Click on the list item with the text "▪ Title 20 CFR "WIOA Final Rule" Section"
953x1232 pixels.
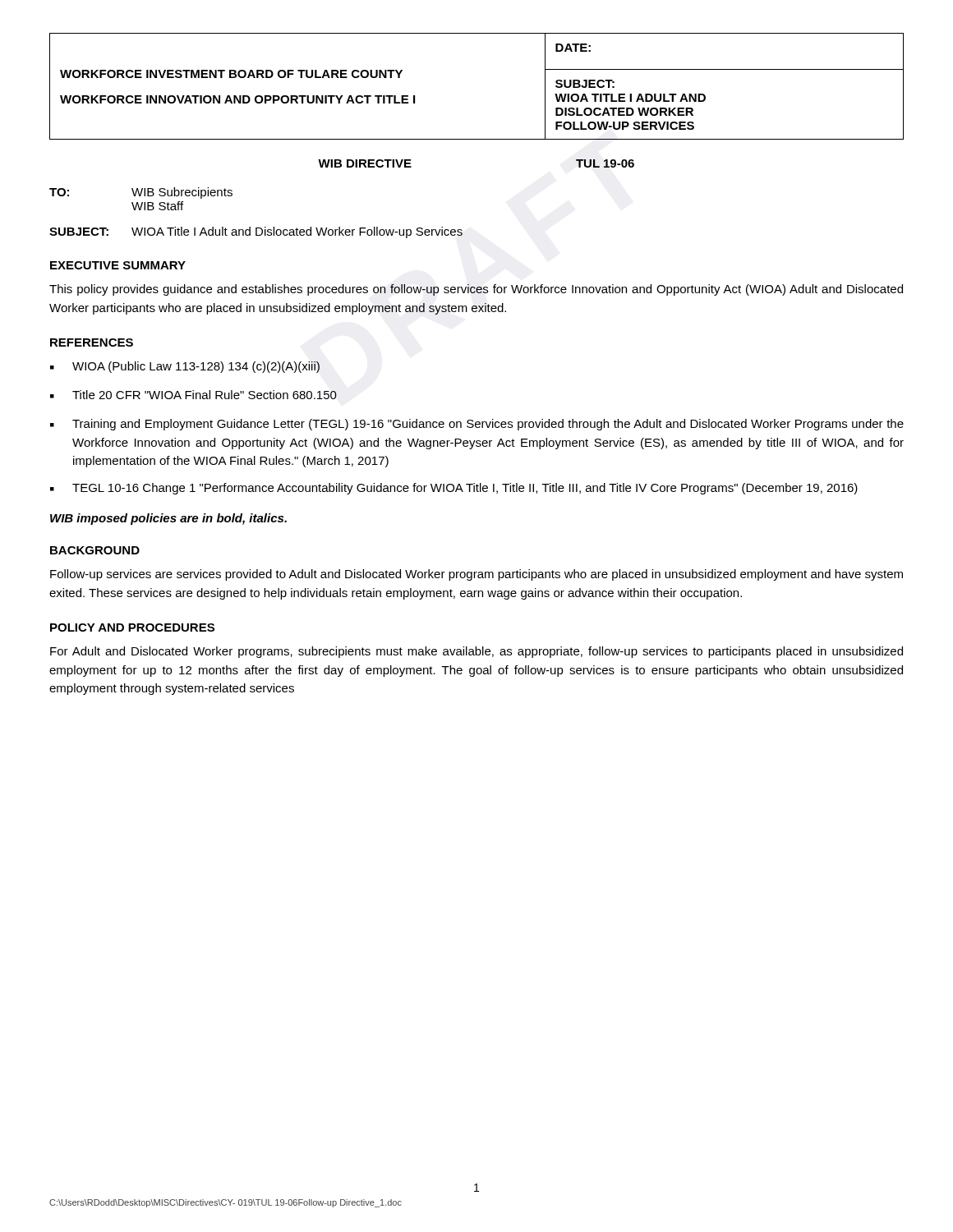[x=193, y=395]
